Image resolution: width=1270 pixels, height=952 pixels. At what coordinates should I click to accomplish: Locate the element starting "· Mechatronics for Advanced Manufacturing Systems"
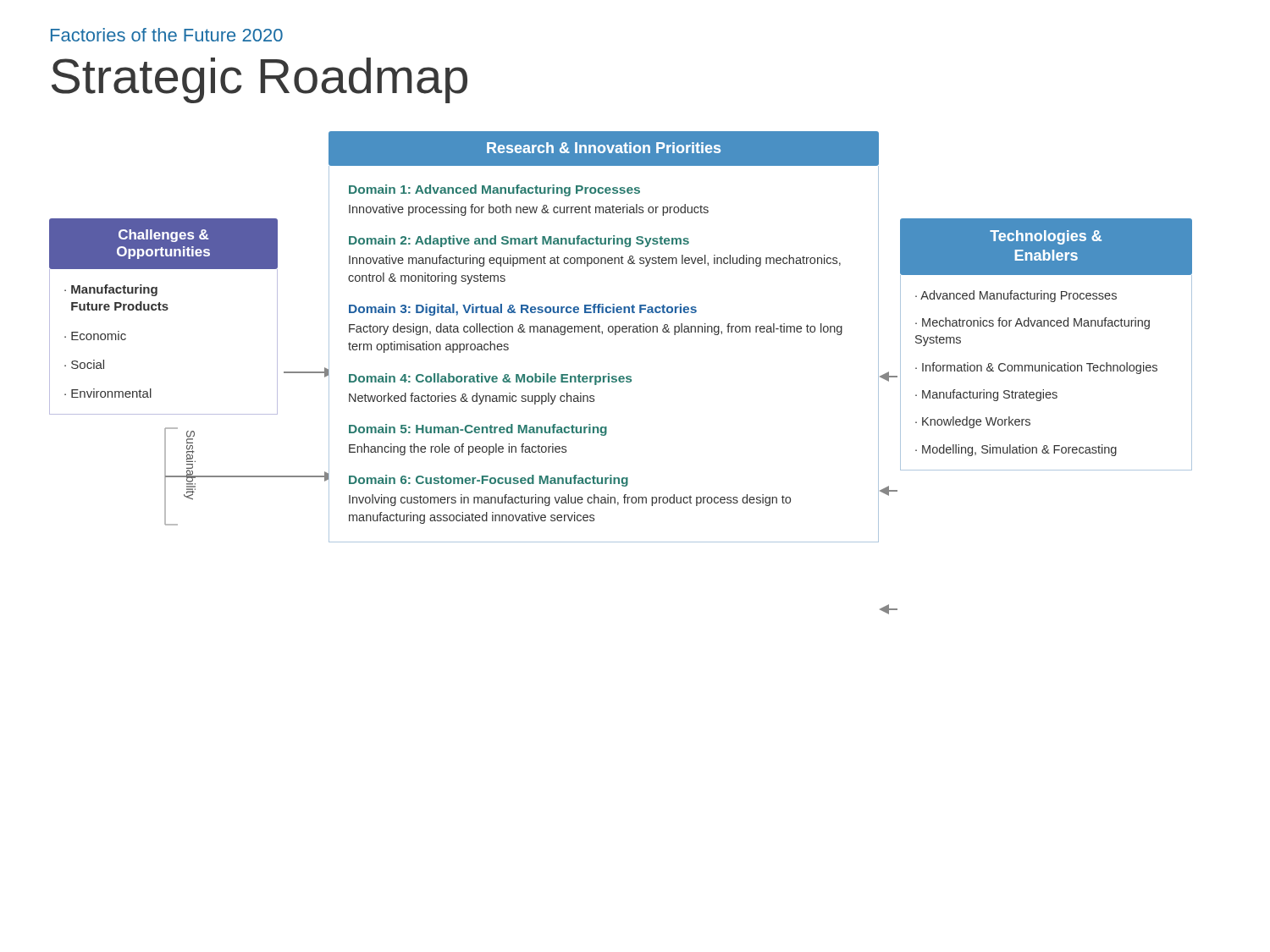[1032, 331]
